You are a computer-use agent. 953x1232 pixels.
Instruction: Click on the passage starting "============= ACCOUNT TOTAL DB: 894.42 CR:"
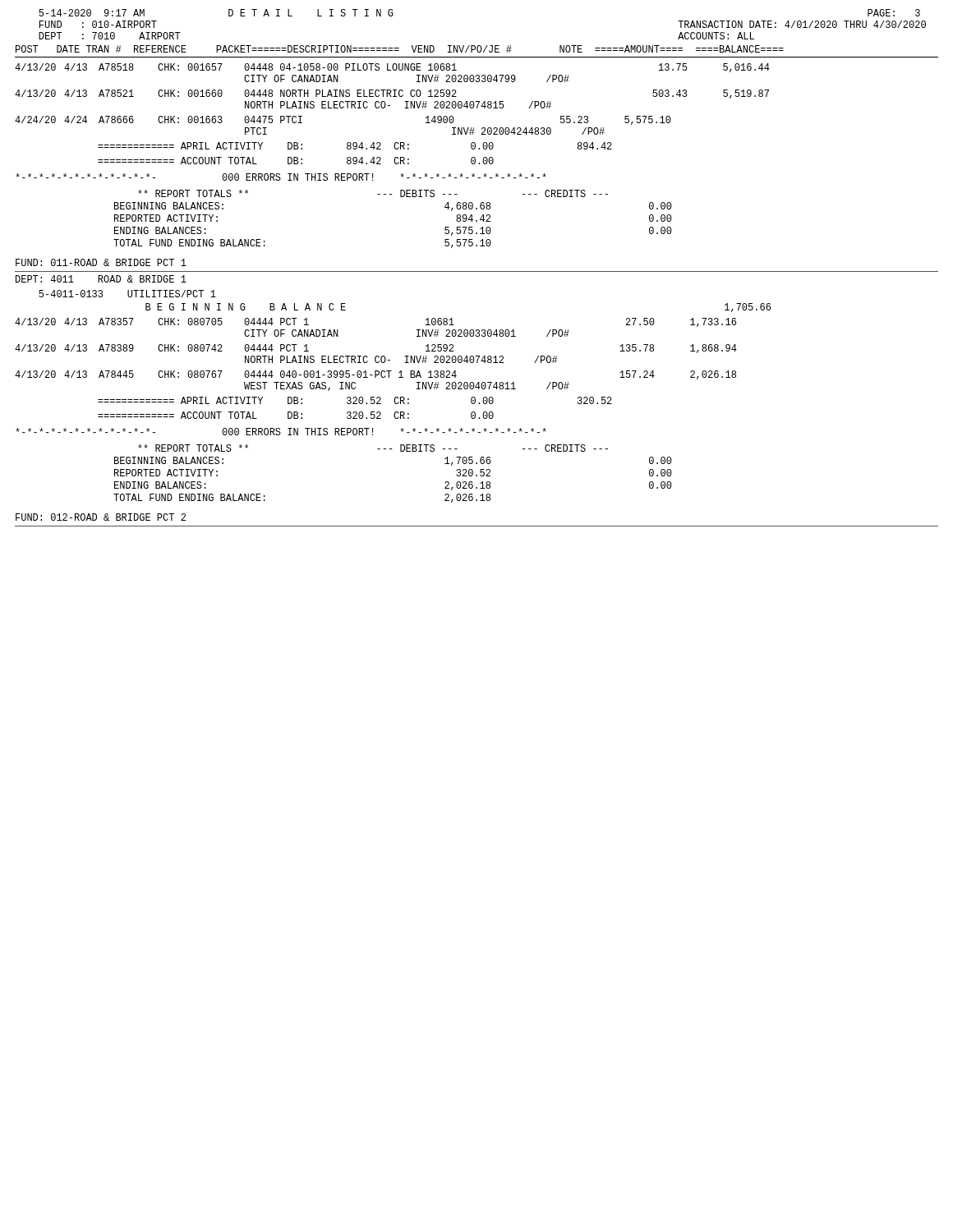coord(254,162)
